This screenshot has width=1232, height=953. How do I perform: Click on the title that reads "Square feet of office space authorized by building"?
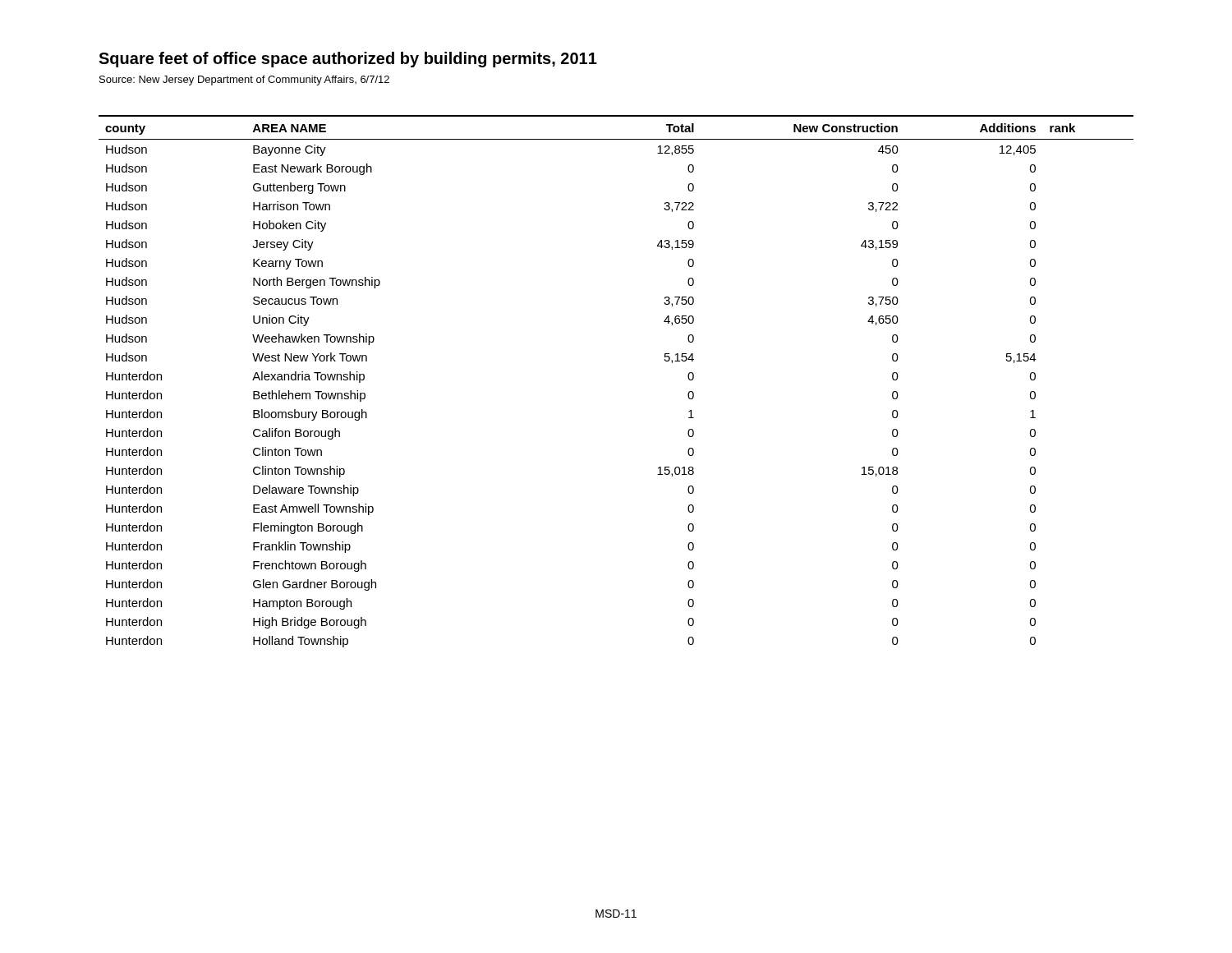(348, 58)
